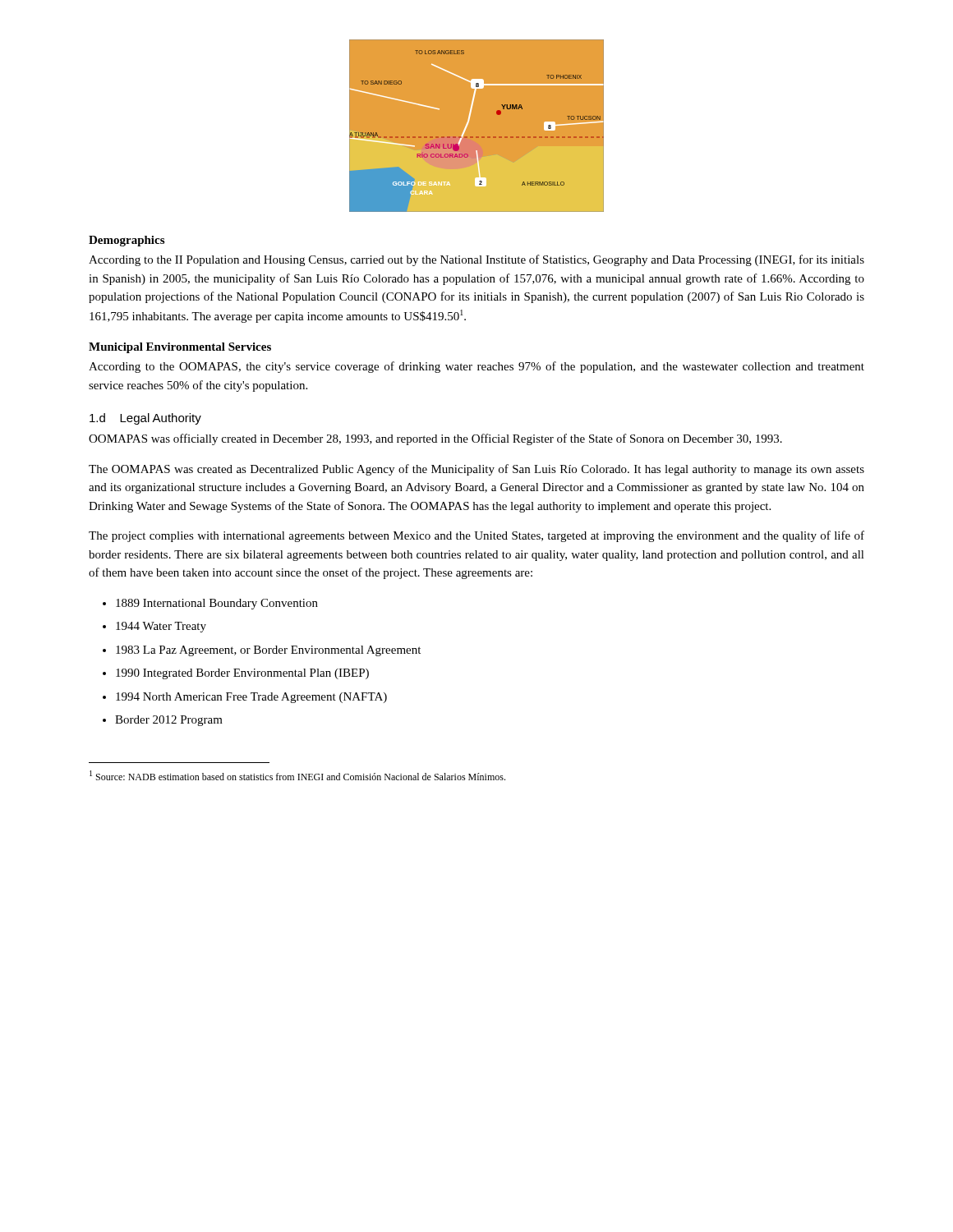Screen dimensions: 1232x953
Task: Point to the block beginning "According to the OOMAPAS, the"
Action: [476, 376]
